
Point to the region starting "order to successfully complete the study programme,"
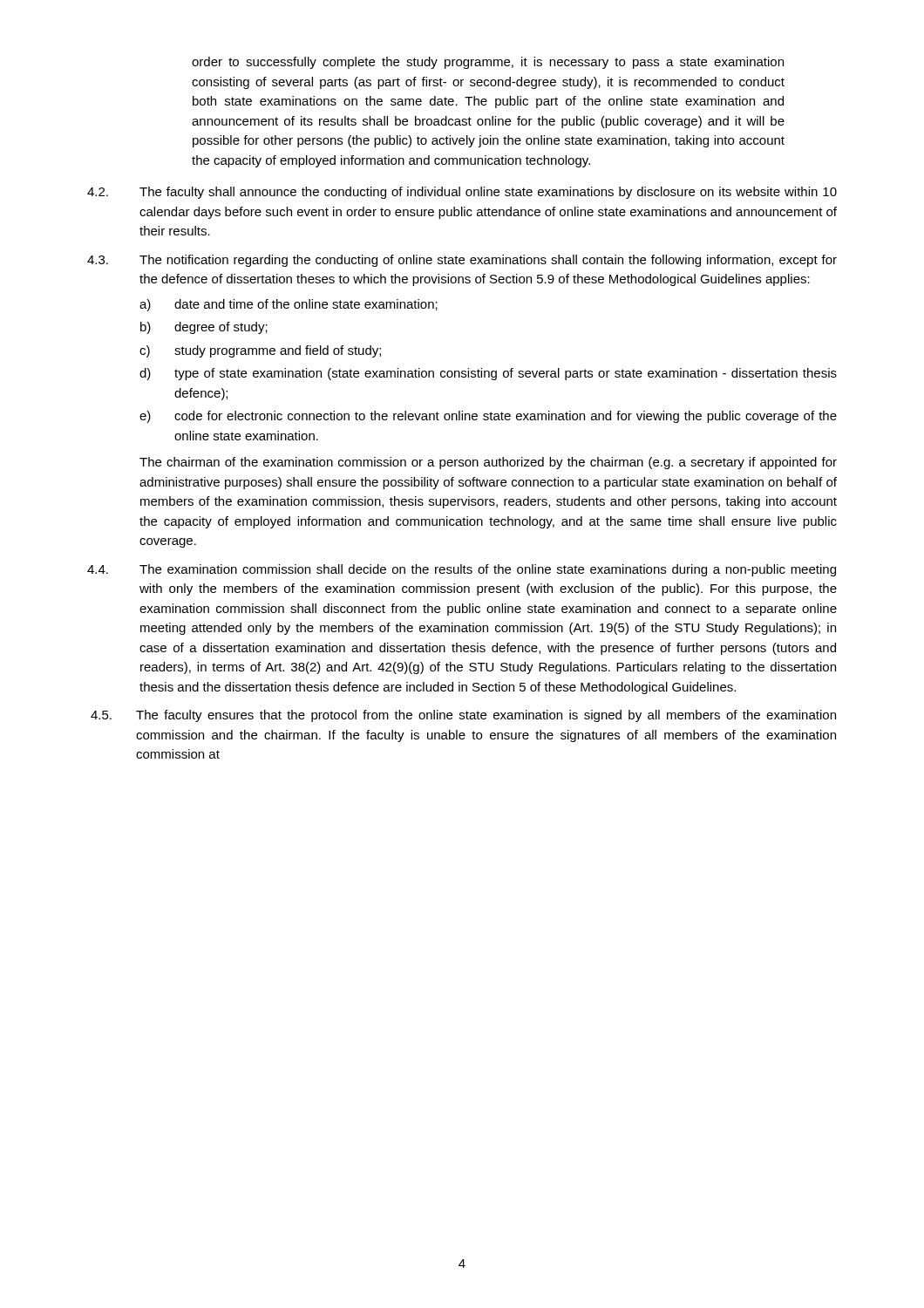tap(488, 111)
